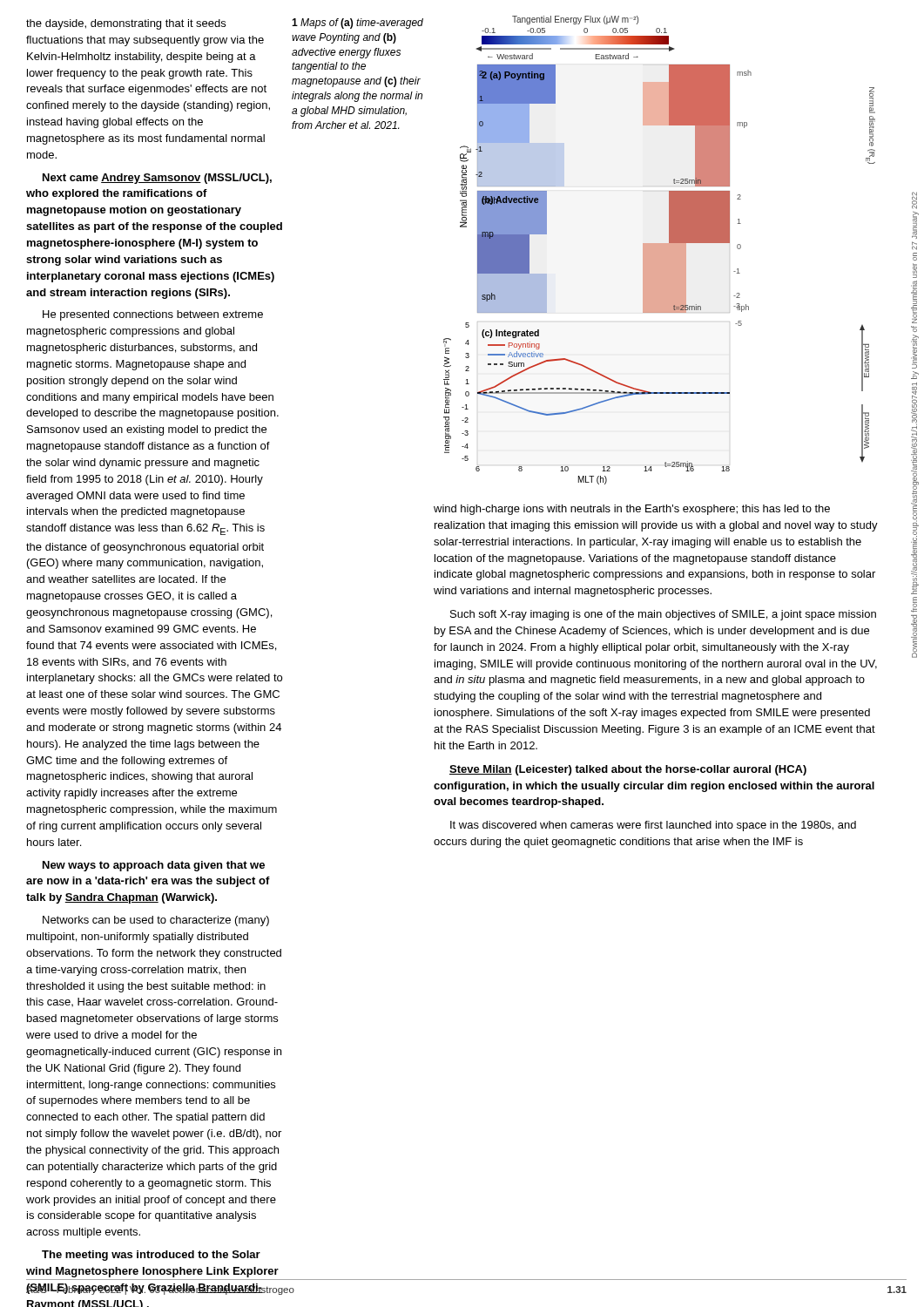This screenshot has width=924, height=1307.
Task: Select the element starting "the dayside, demonstrating that"
Action: pos(155,90)
